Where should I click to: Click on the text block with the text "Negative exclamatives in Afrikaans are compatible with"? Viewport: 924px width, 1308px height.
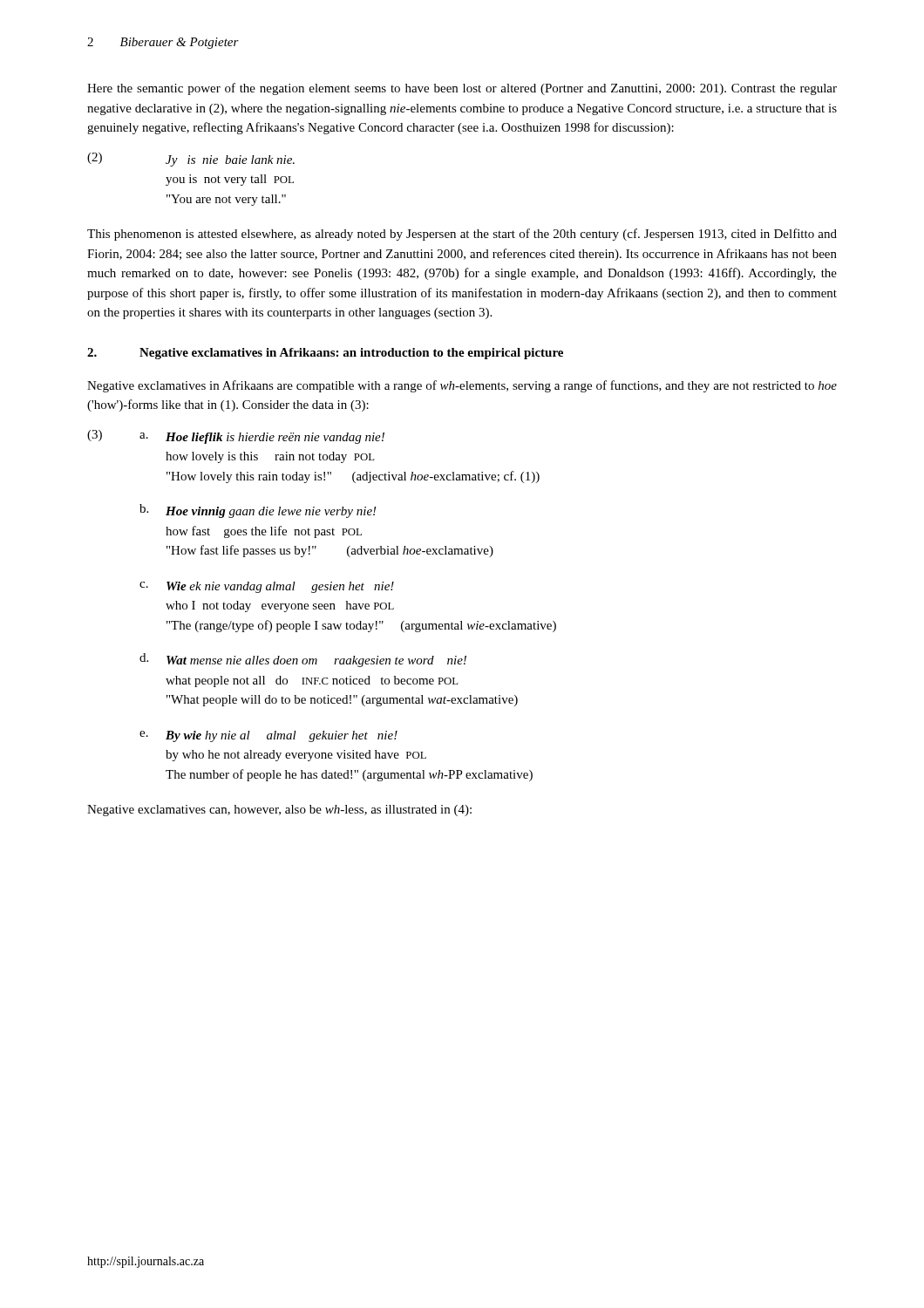(462, 395)
